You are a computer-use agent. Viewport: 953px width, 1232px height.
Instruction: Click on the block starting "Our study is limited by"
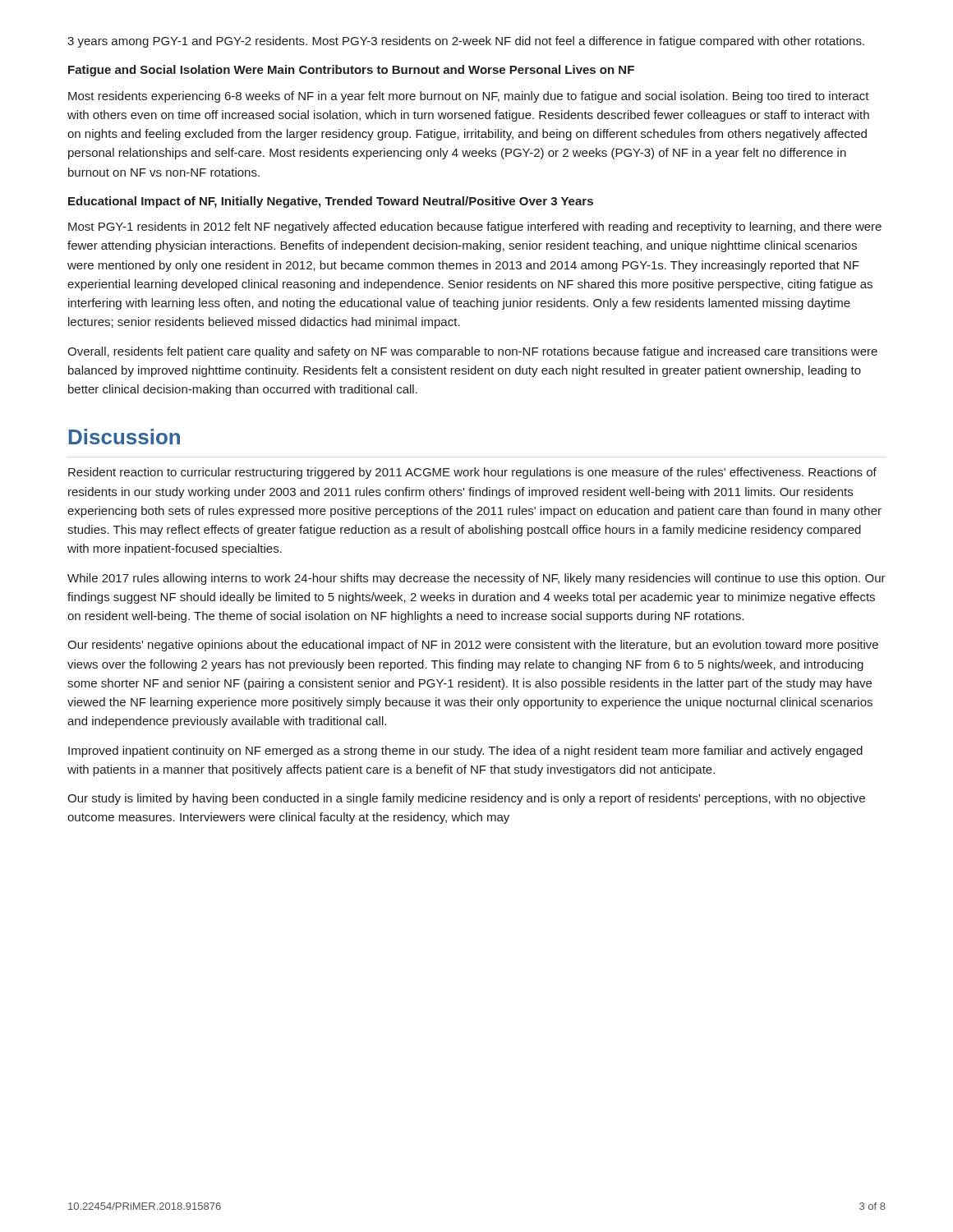(476, 808)
